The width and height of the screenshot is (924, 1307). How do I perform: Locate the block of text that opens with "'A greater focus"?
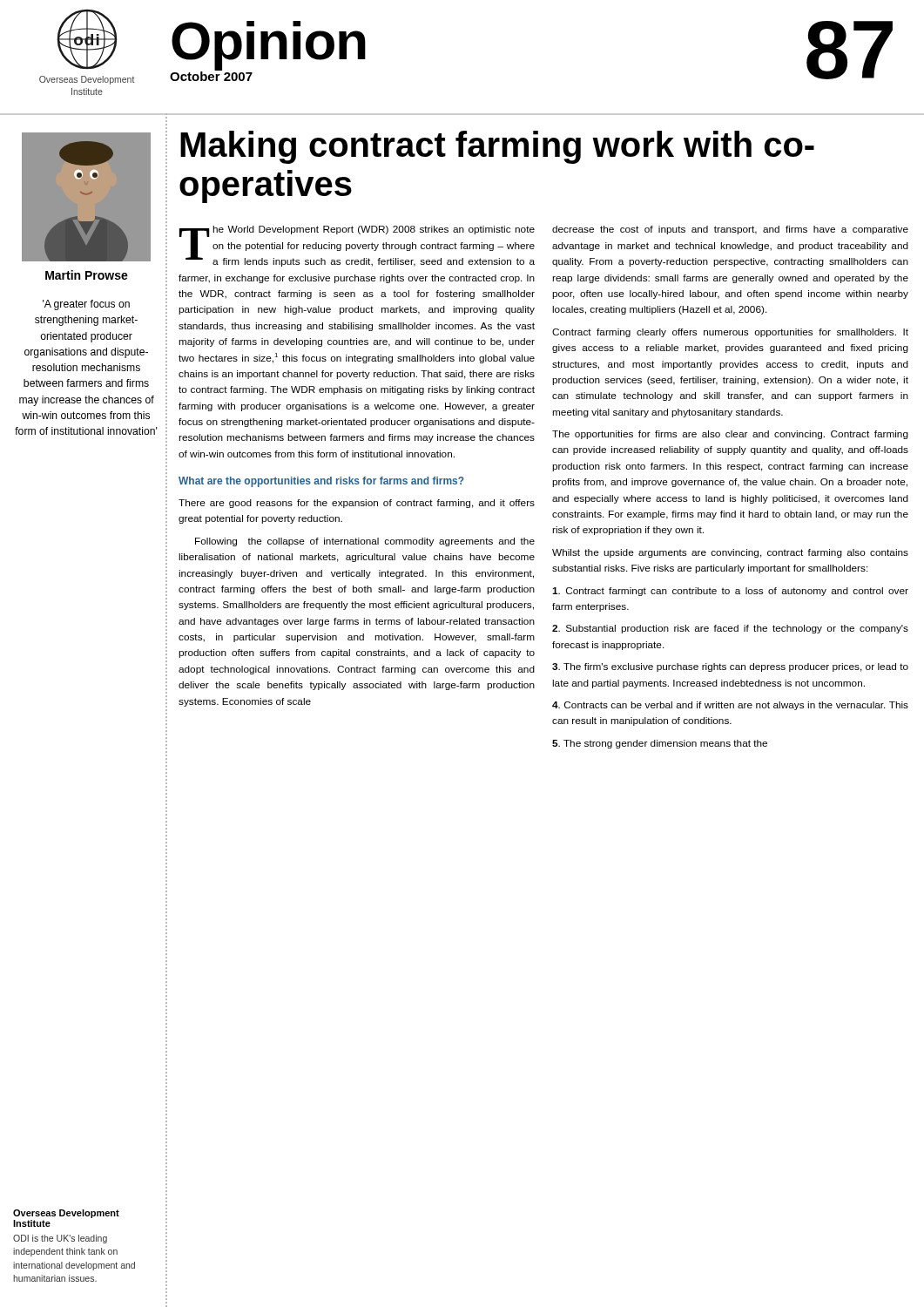[86, 368]
